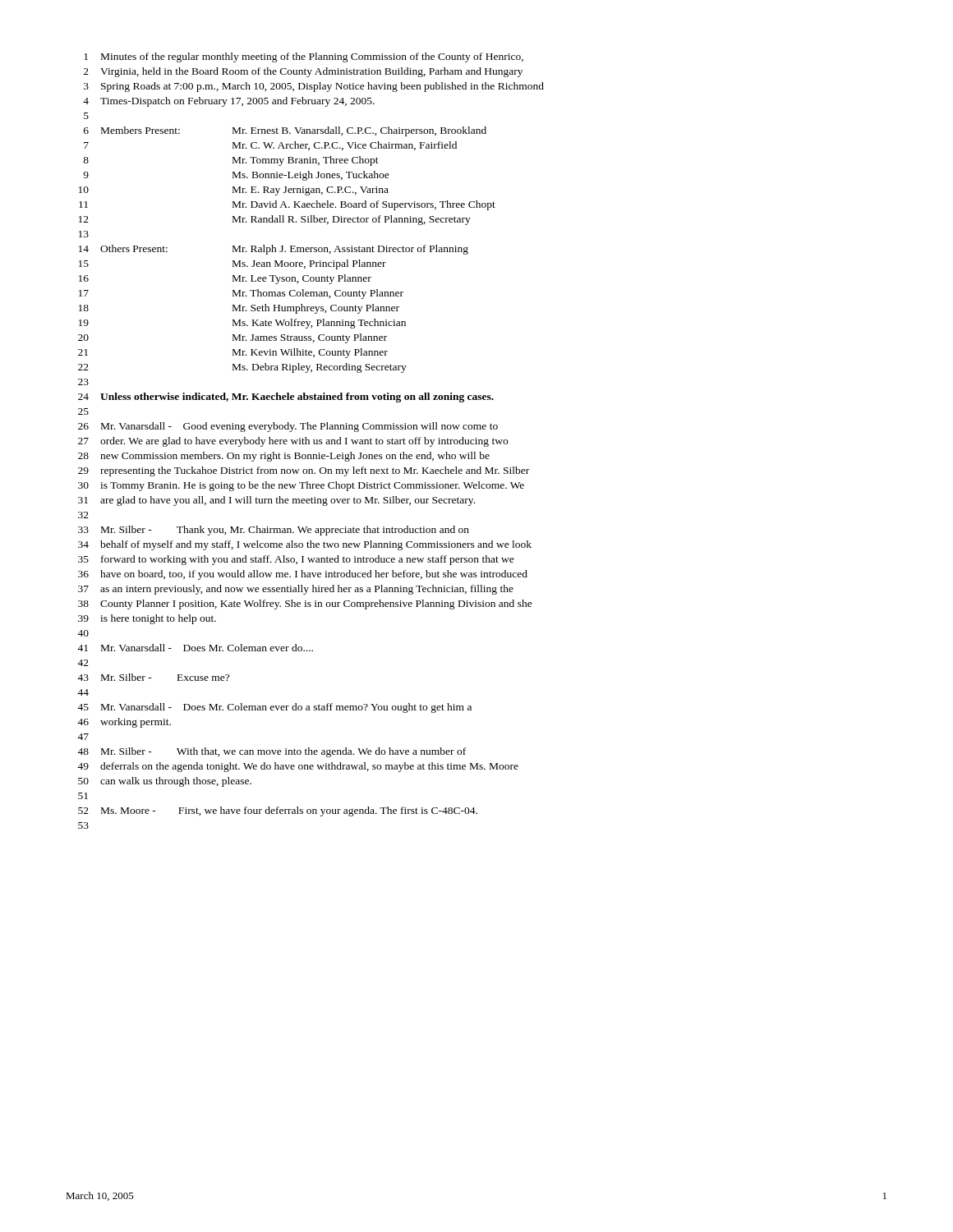
Task: Select the region starting "26 Mr. Vanarsdall -"
Action: pos(476,463)
